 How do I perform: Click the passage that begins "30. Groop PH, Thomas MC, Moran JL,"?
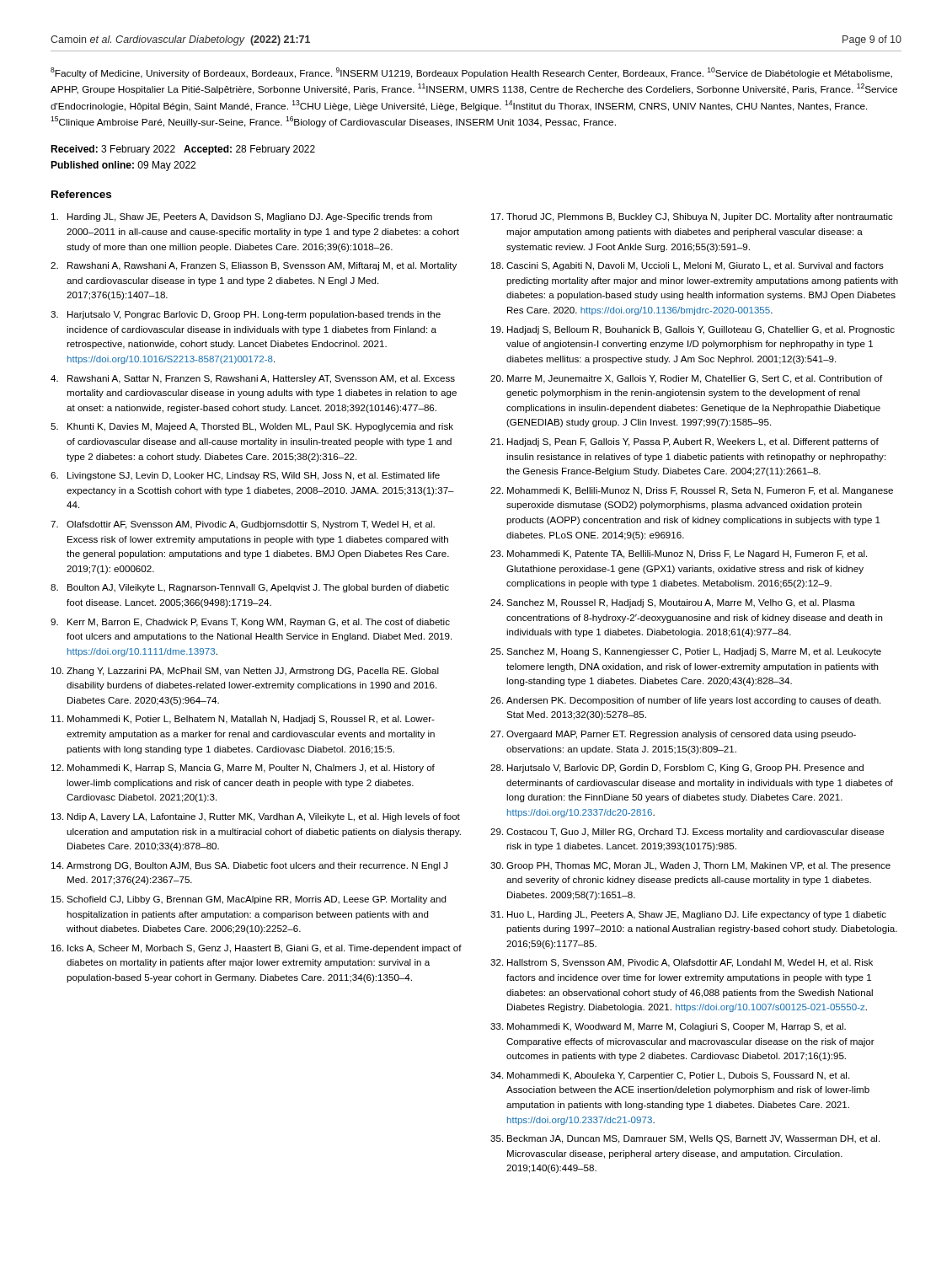696,880
